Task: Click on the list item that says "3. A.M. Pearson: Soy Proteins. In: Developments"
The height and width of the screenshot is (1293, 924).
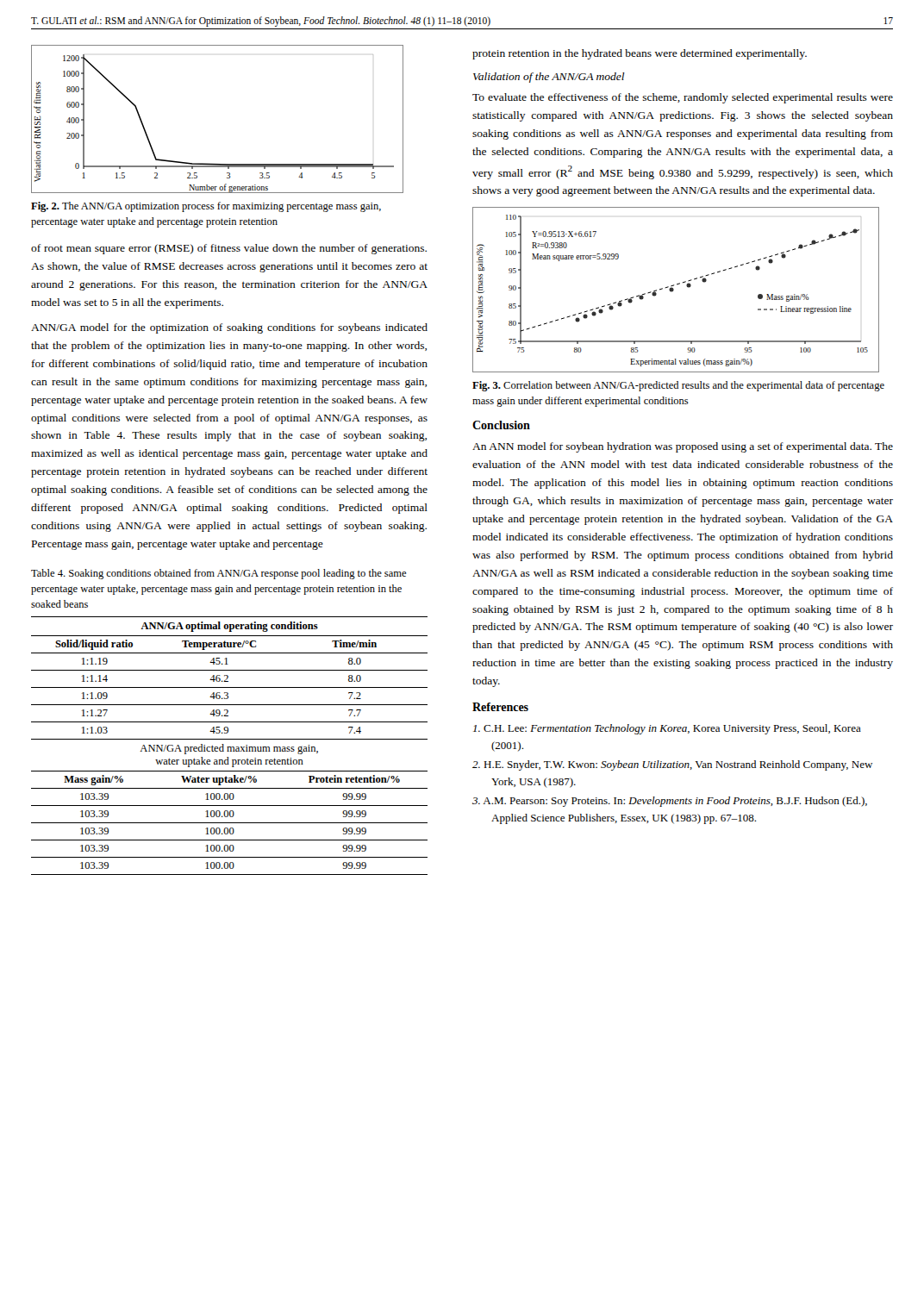Action: tap(670, 809)
